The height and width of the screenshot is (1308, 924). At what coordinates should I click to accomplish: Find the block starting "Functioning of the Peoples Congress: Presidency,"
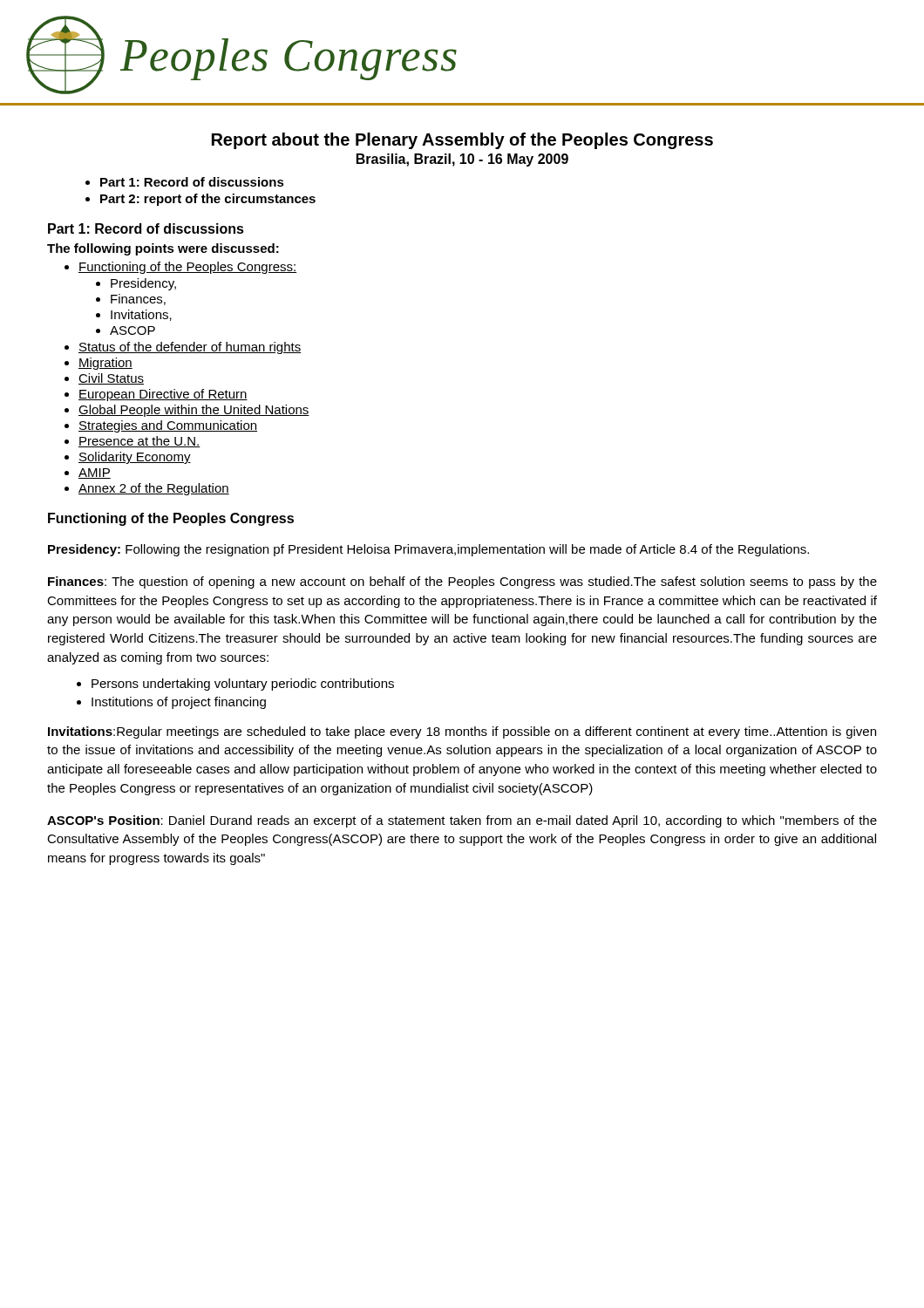click(x=187, y=268)
